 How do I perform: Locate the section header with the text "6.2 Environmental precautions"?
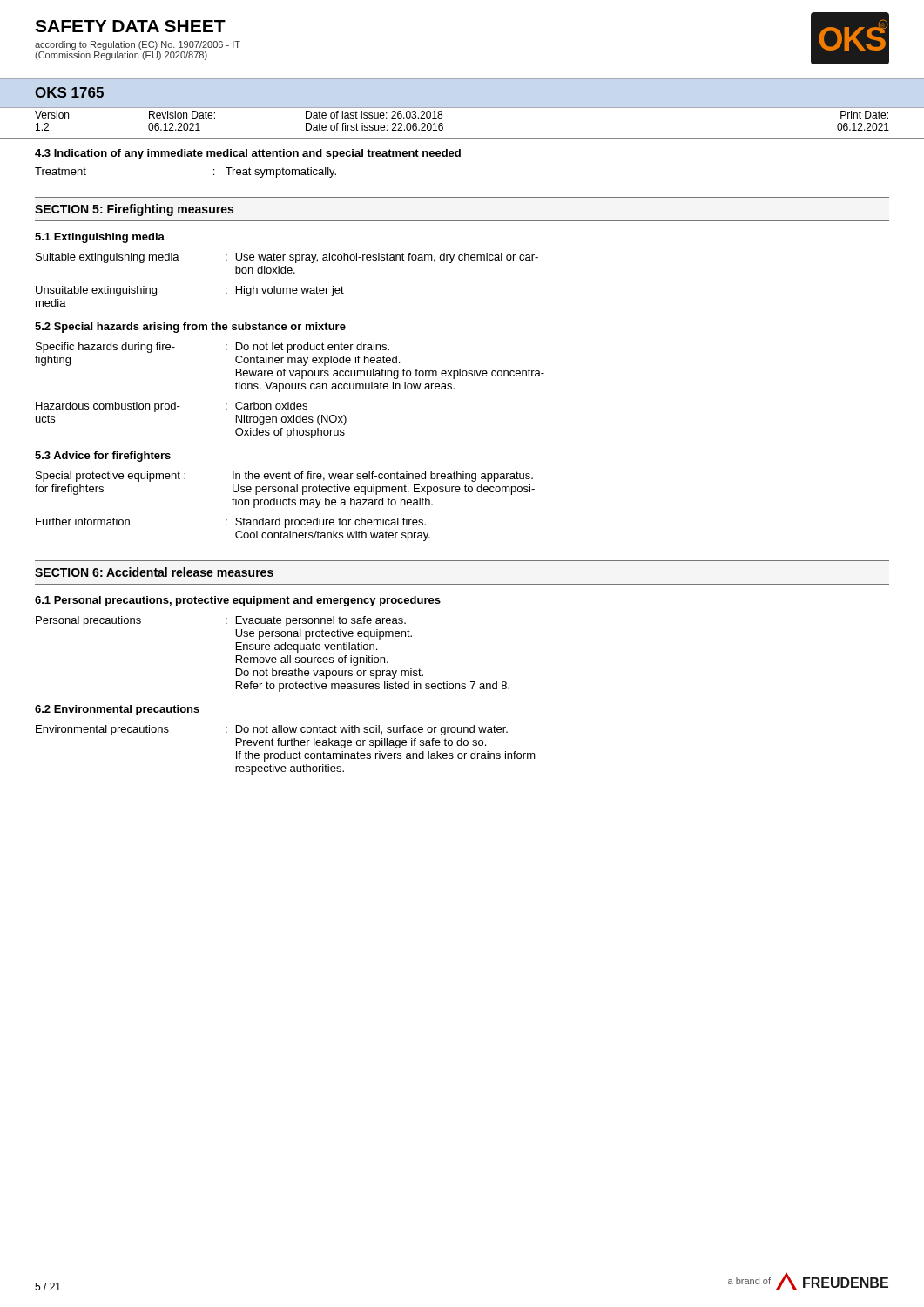(117, 709)
